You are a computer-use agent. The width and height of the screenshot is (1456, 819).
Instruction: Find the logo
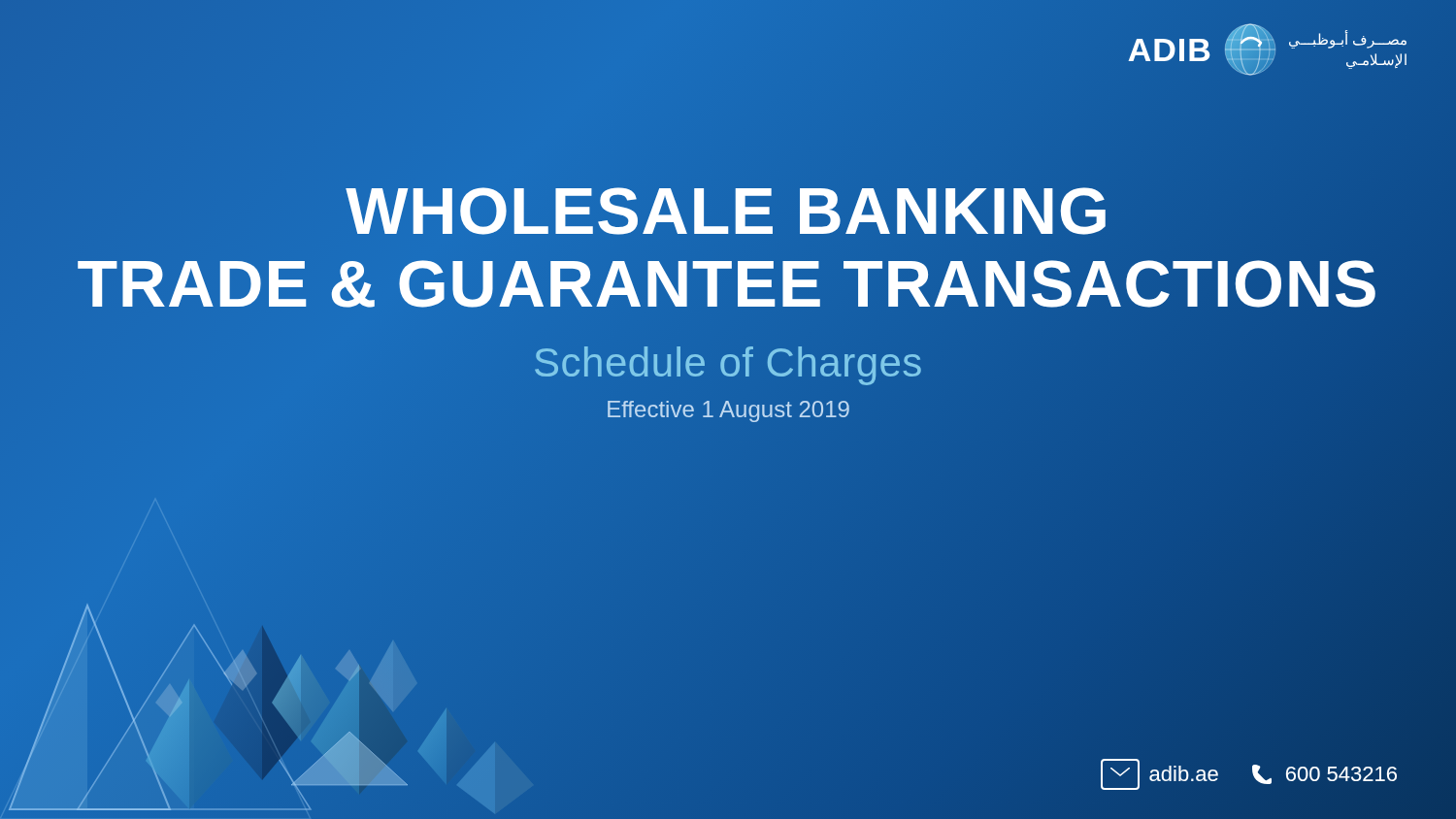click(x=1268, y=49)
